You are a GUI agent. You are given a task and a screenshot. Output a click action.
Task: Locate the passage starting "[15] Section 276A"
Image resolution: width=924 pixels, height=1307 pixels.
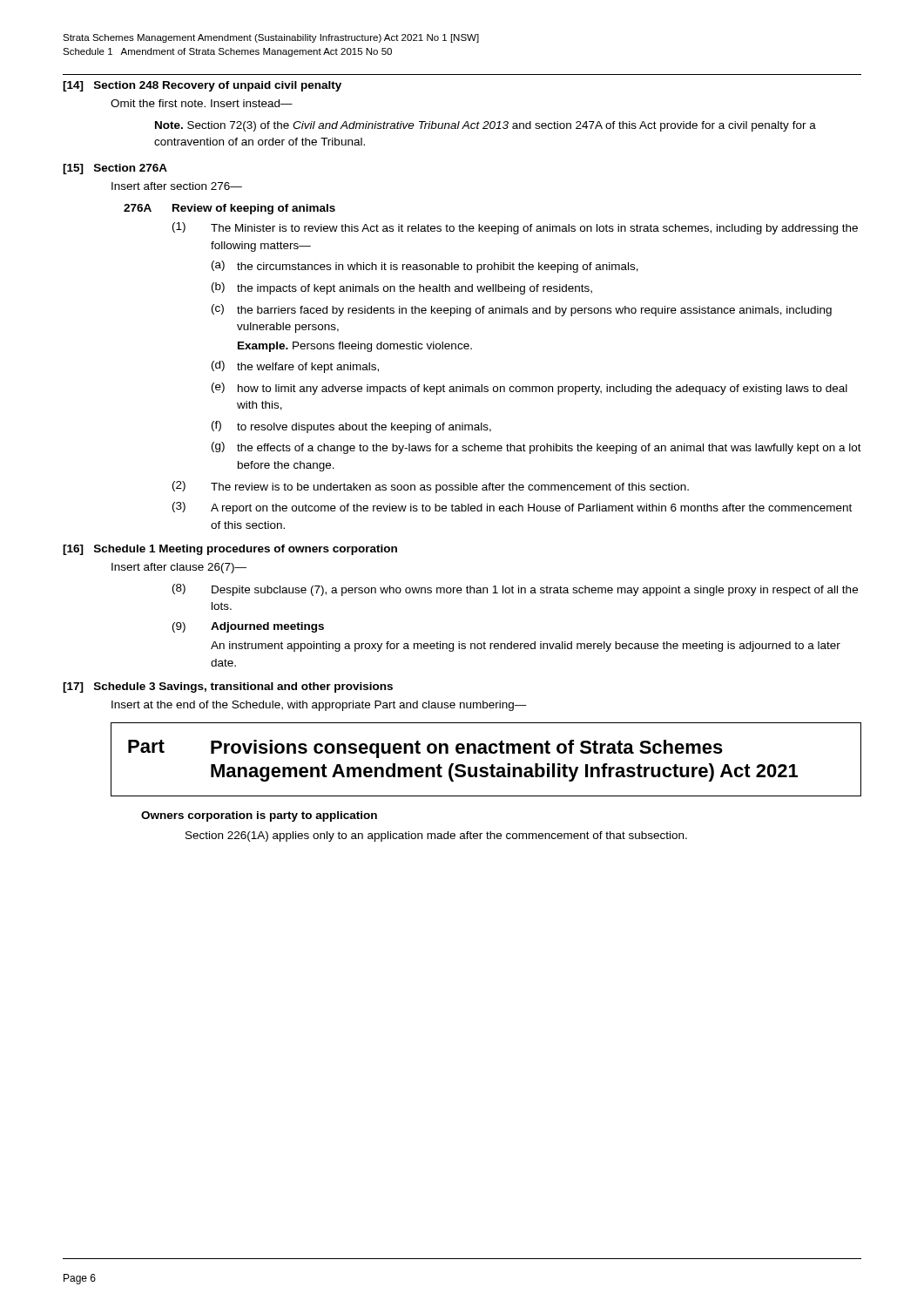[x=115, y=167]
